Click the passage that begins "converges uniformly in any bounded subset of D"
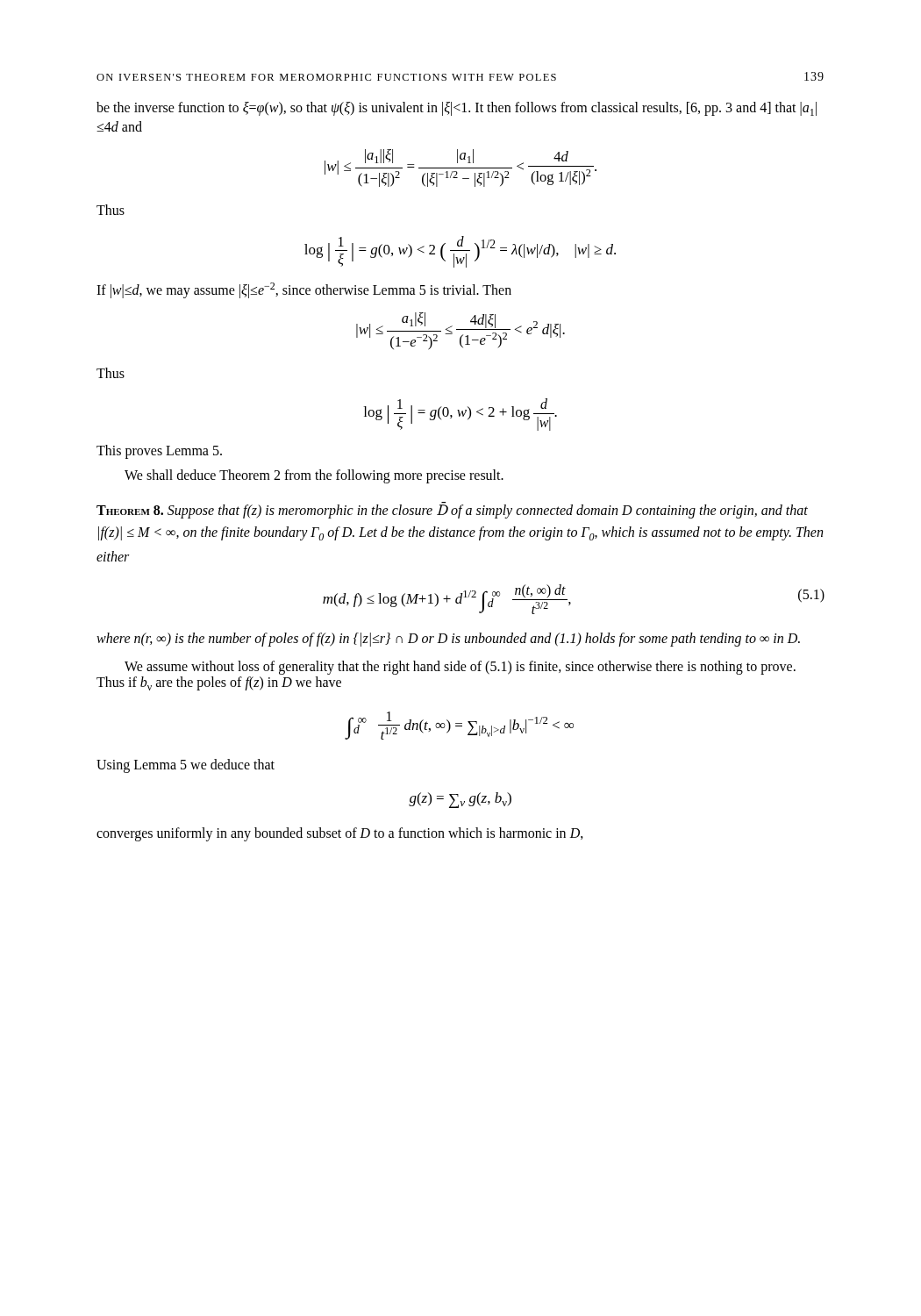This screenshot has height=1316, width=921. click(340, 833)
